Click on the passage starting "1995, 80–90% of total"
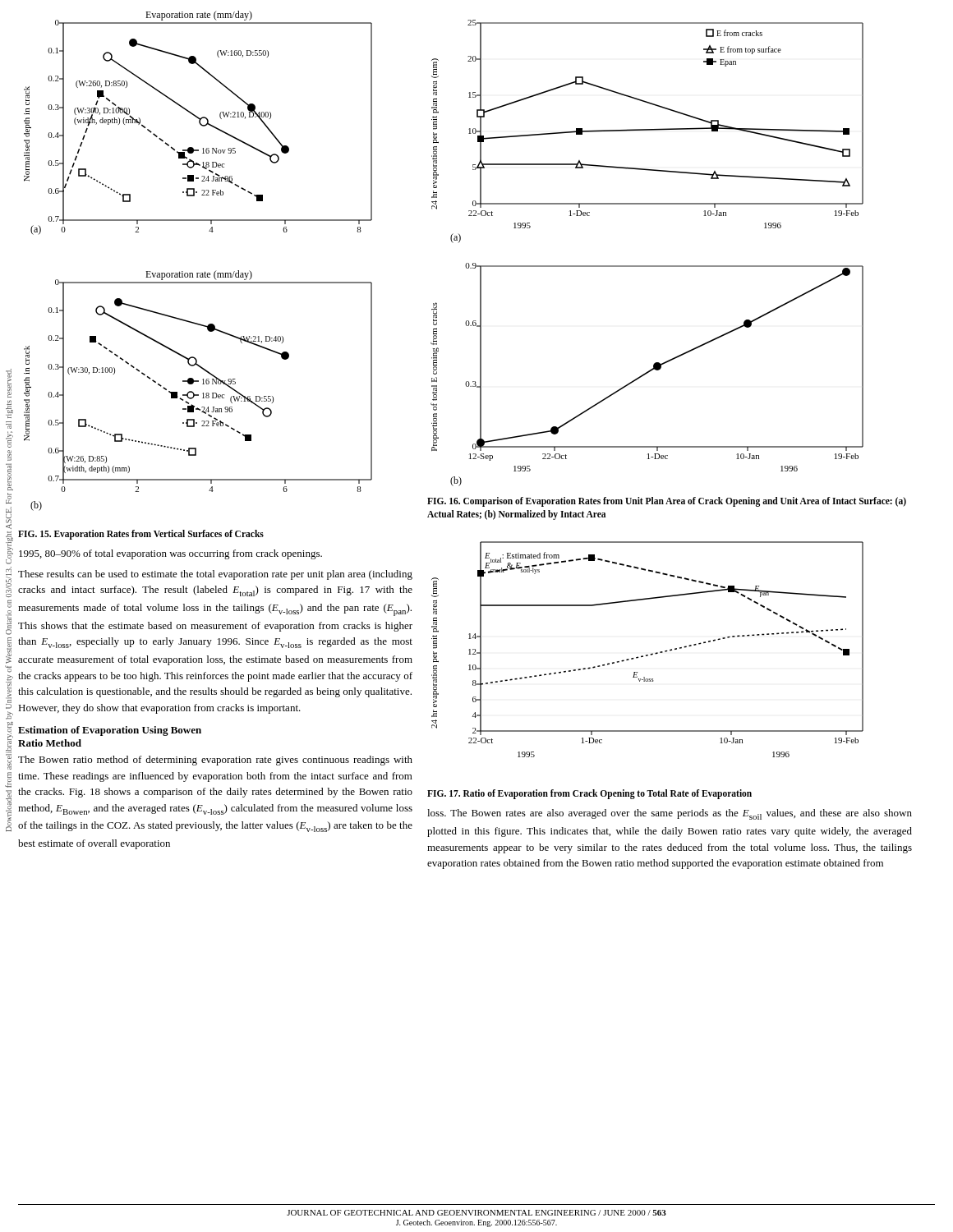953x1232 pixels. coord(170,553)
